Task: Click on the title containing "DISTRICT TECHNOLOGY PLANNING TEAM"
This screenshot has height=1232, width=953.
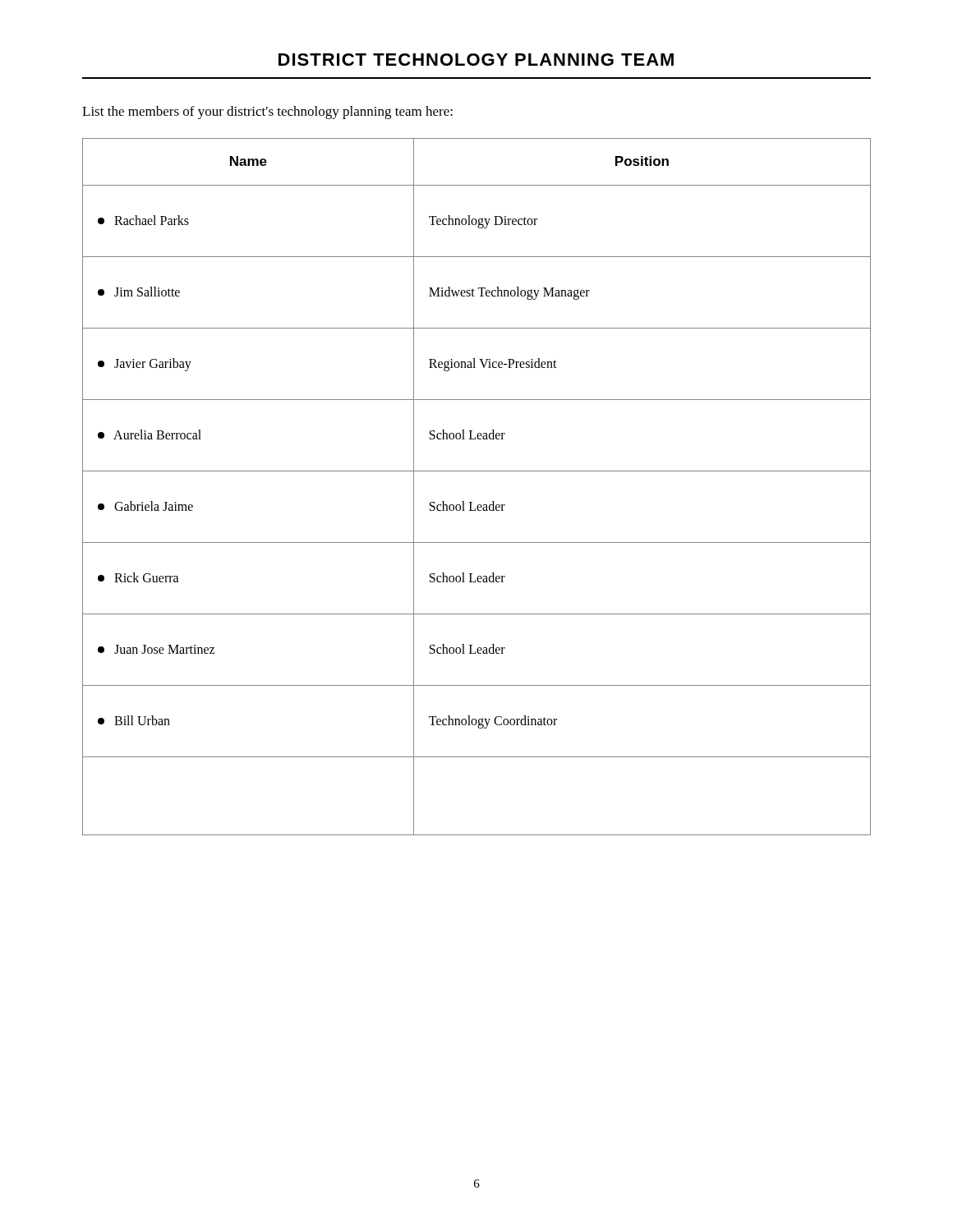Action: coord(476,64)
